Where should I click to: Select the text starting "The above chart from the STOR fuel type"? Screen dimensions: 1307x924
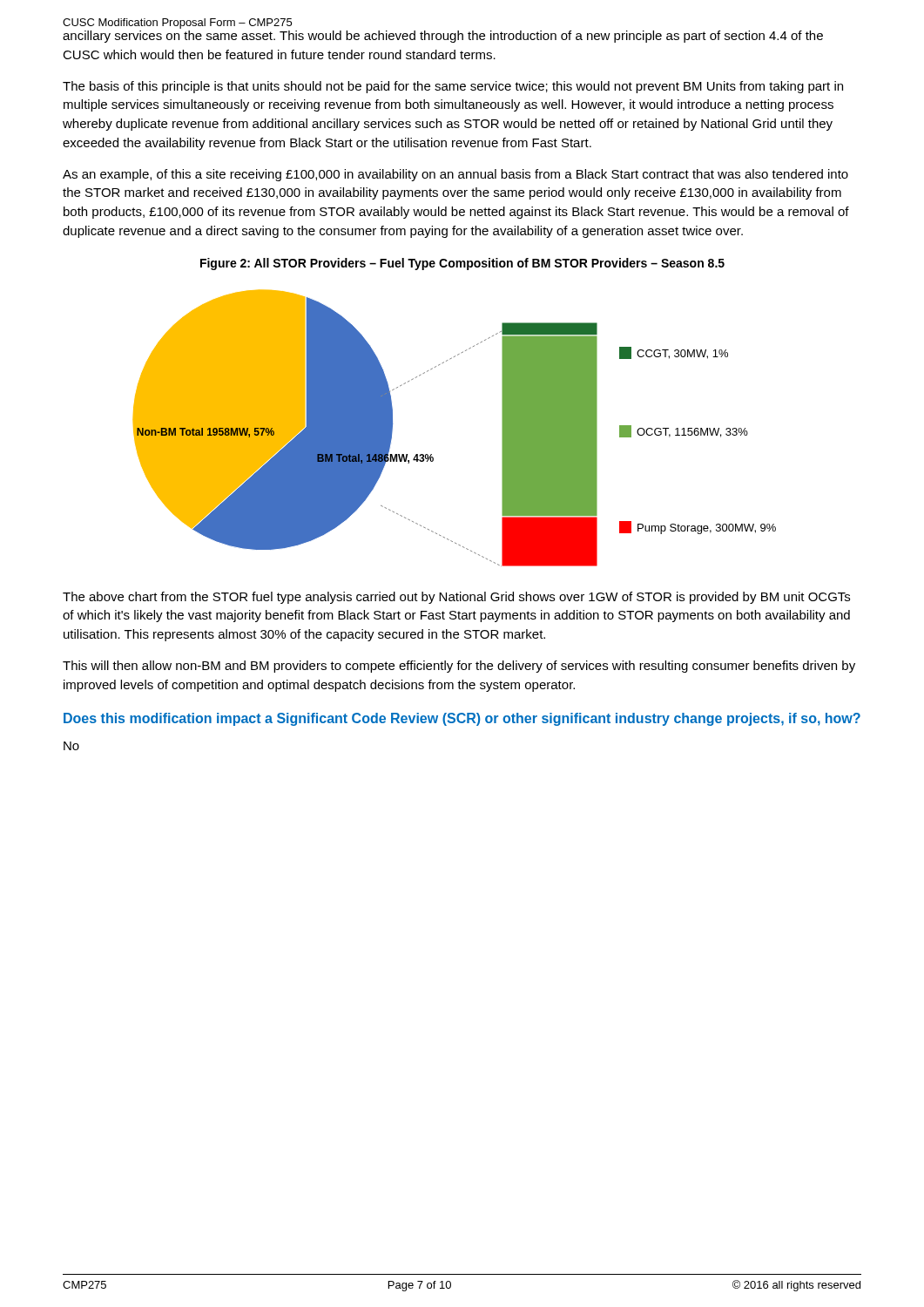[x=462, y=615]
